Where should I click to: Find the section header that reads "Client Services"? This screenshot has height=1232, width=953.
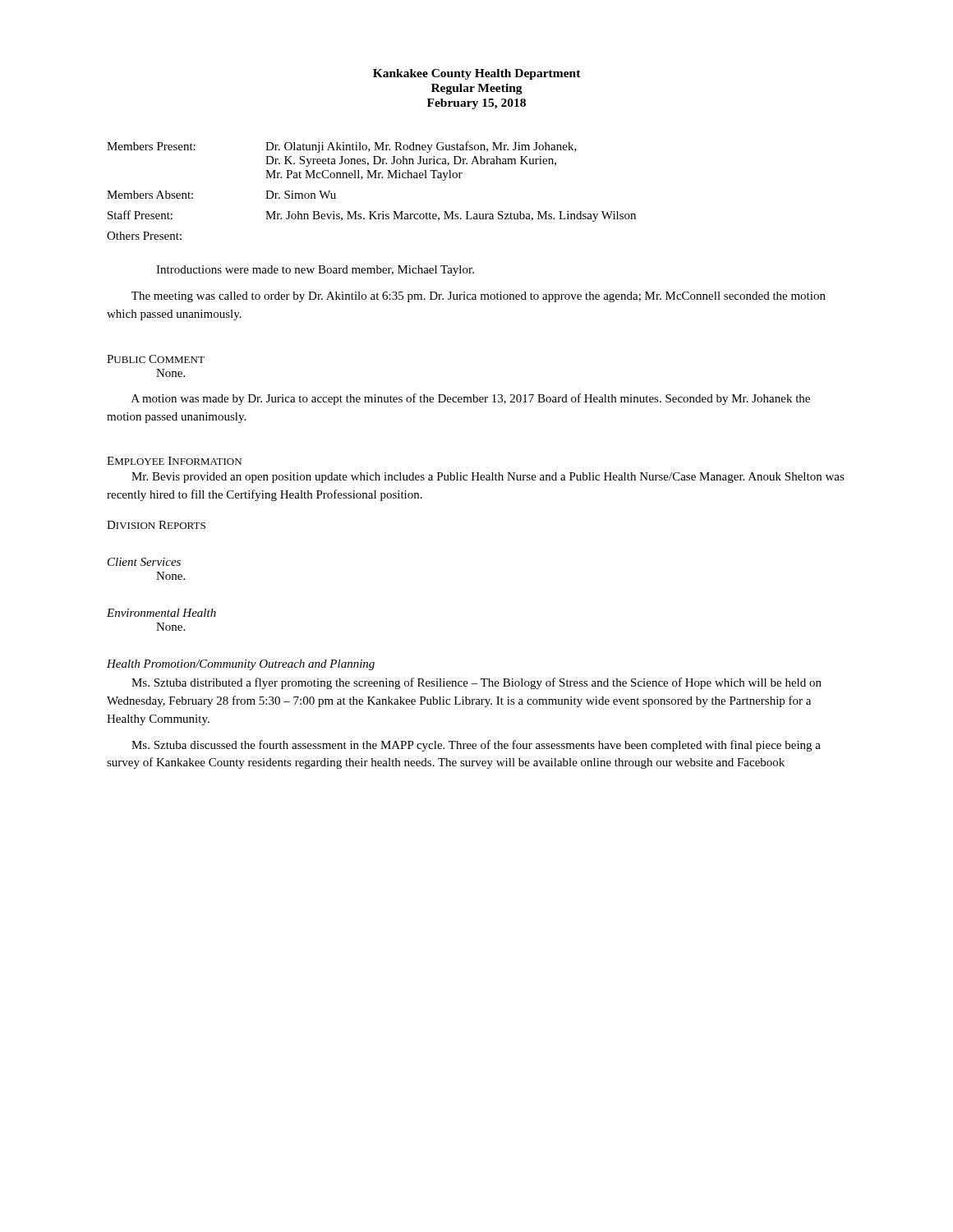(x=144, y=562)
